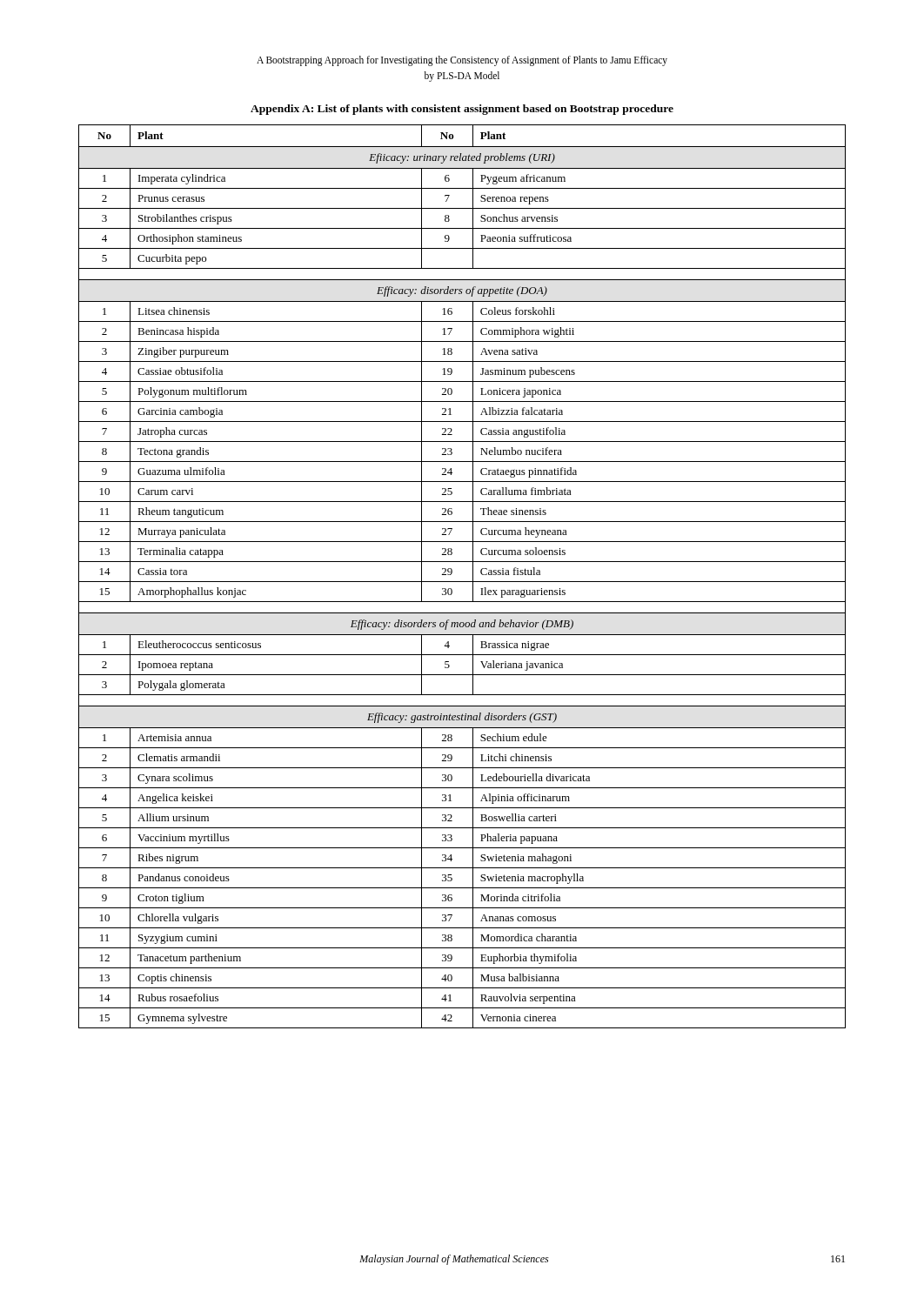Where is the title that starts "Appendix A: List of plants with consistent assignment"?
The width and height of the screenshot is (924, 1305).
[x=462, y=108]
